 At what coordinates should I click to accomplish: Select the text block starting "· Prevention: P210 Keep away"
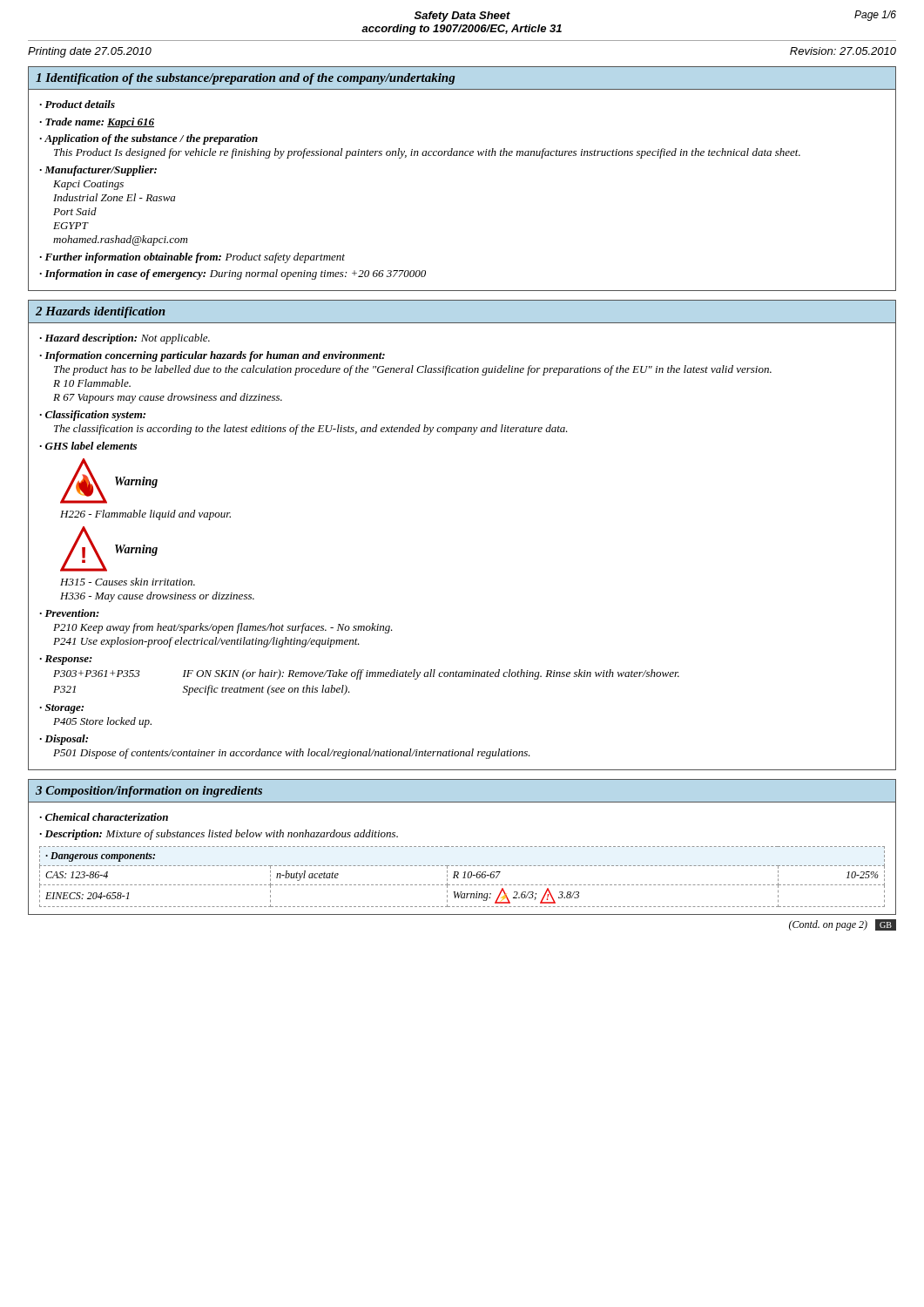[69, 613]
